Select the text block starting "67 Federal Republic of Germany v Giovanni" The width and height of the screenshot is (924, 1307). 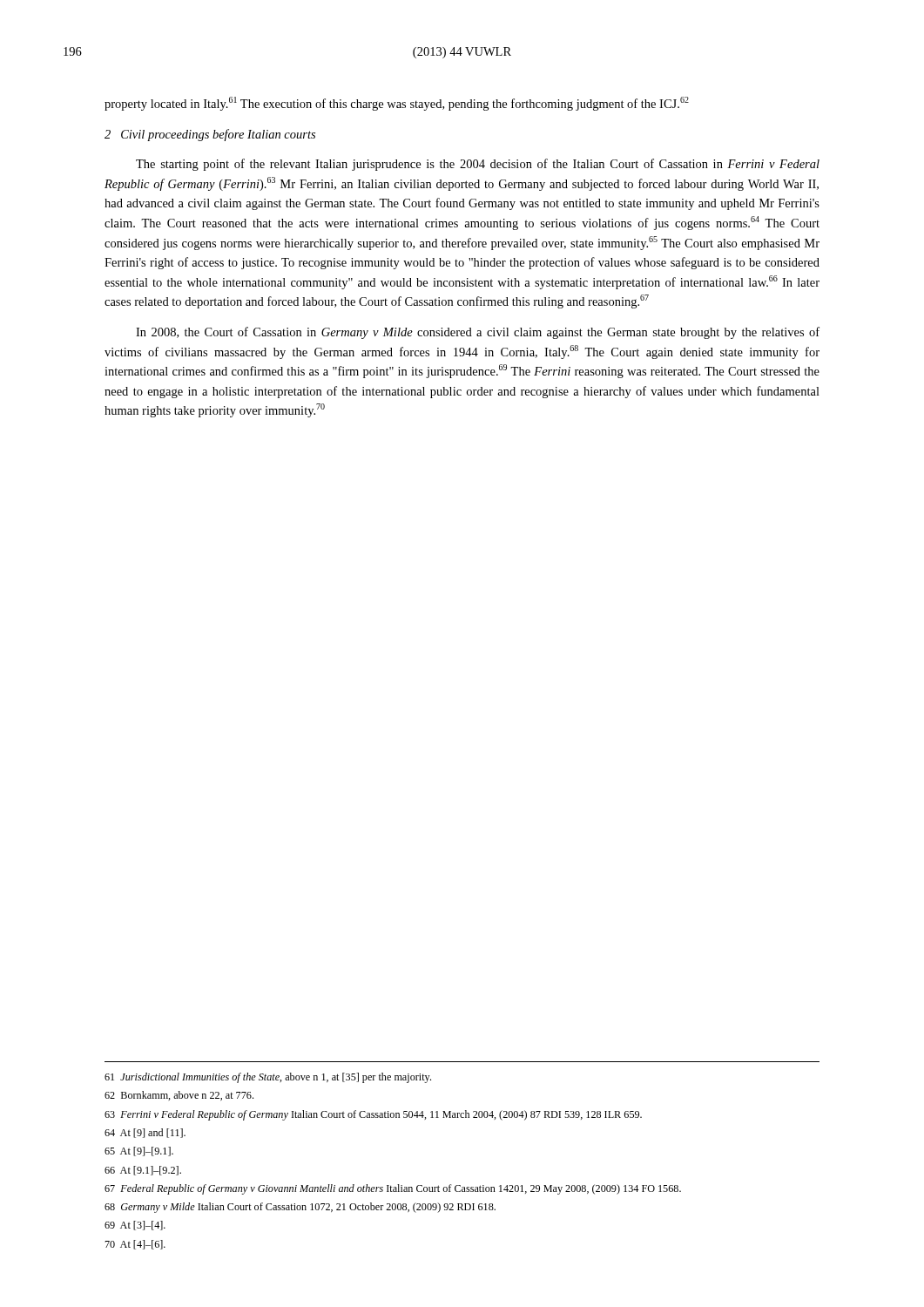coord(393,1188)
